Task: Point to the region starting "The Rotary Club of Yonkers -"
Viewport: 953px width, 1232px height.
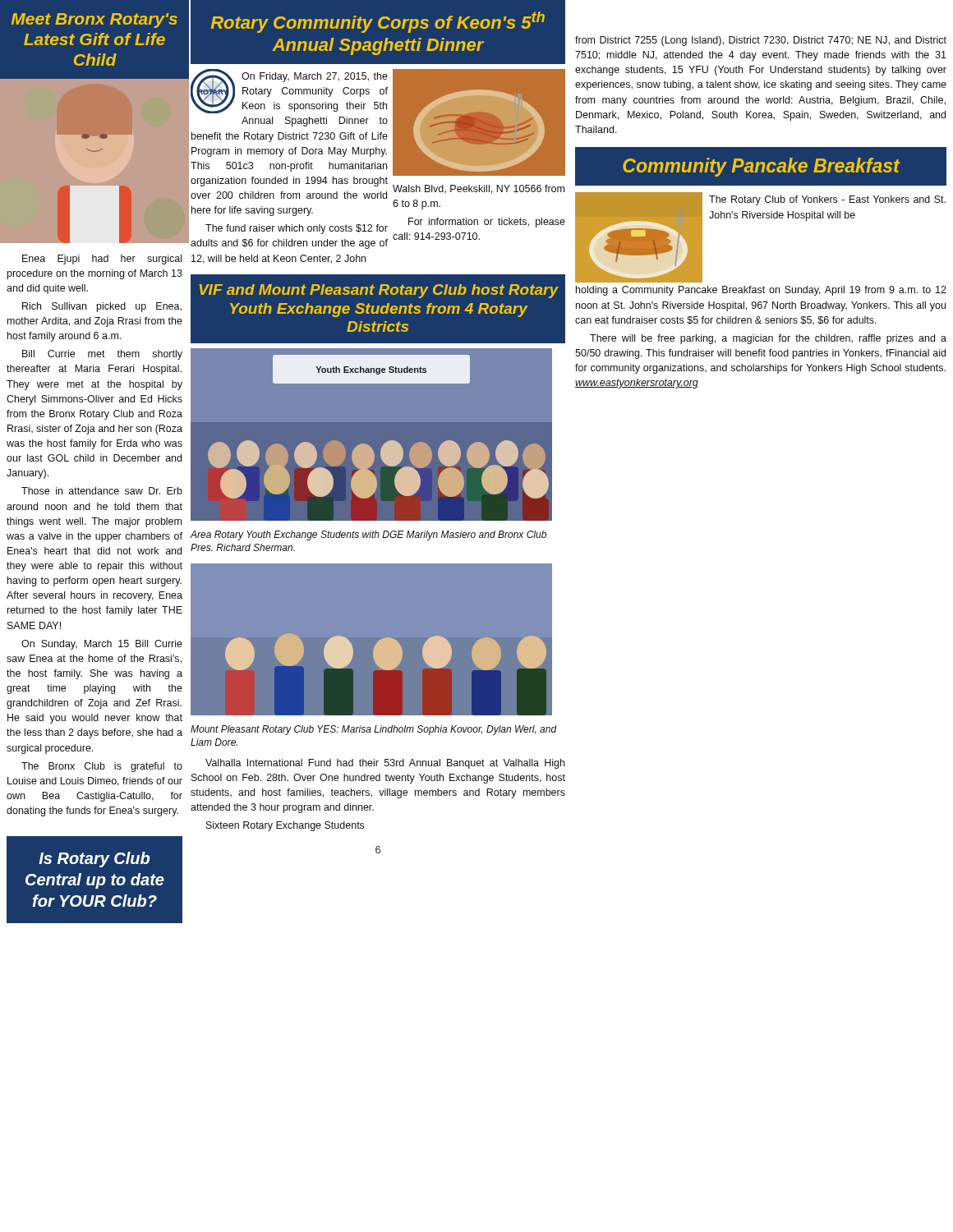Action: 828,207
